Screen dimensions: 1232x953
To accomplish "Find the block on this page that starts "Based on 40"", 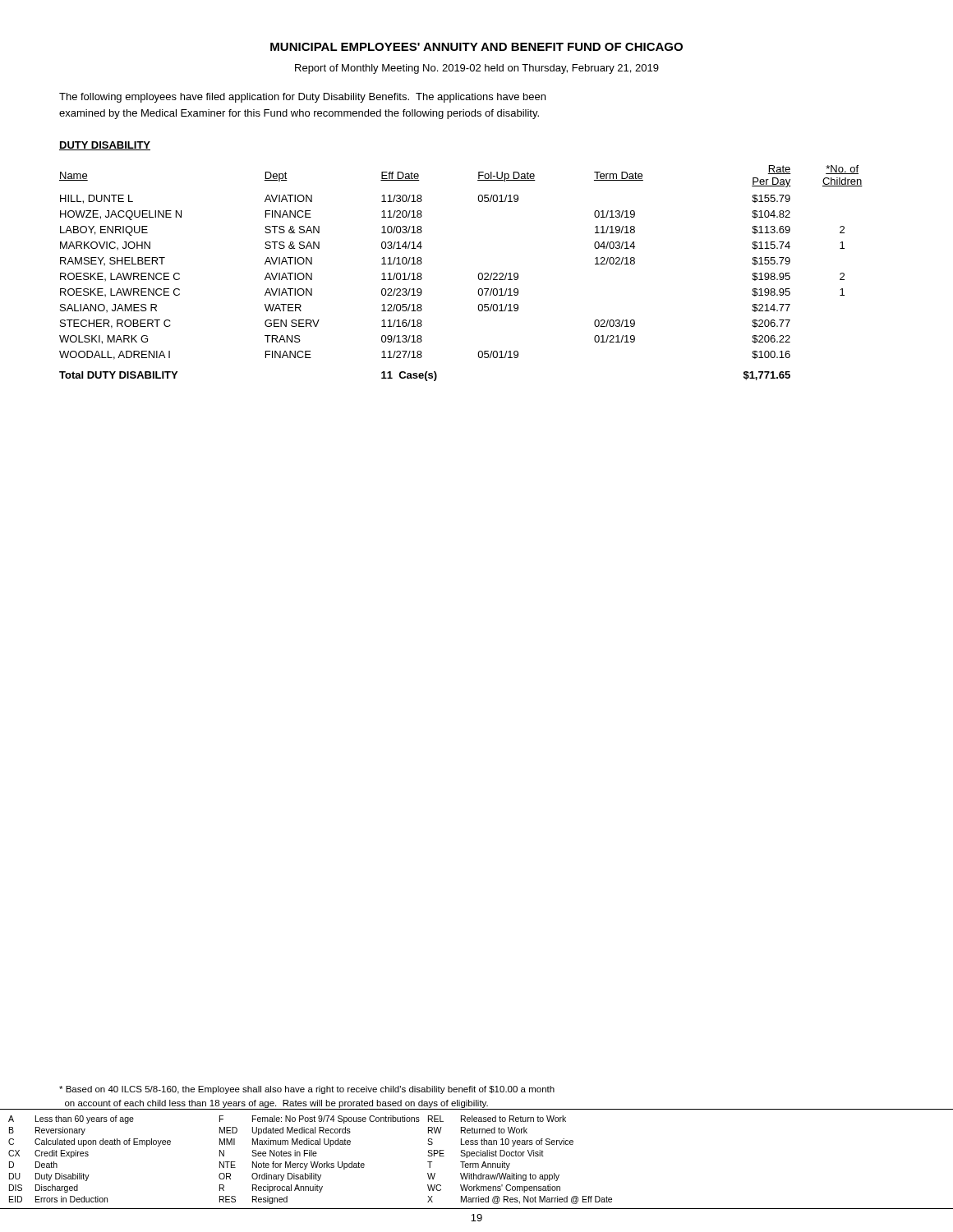I will point(307,1096).
